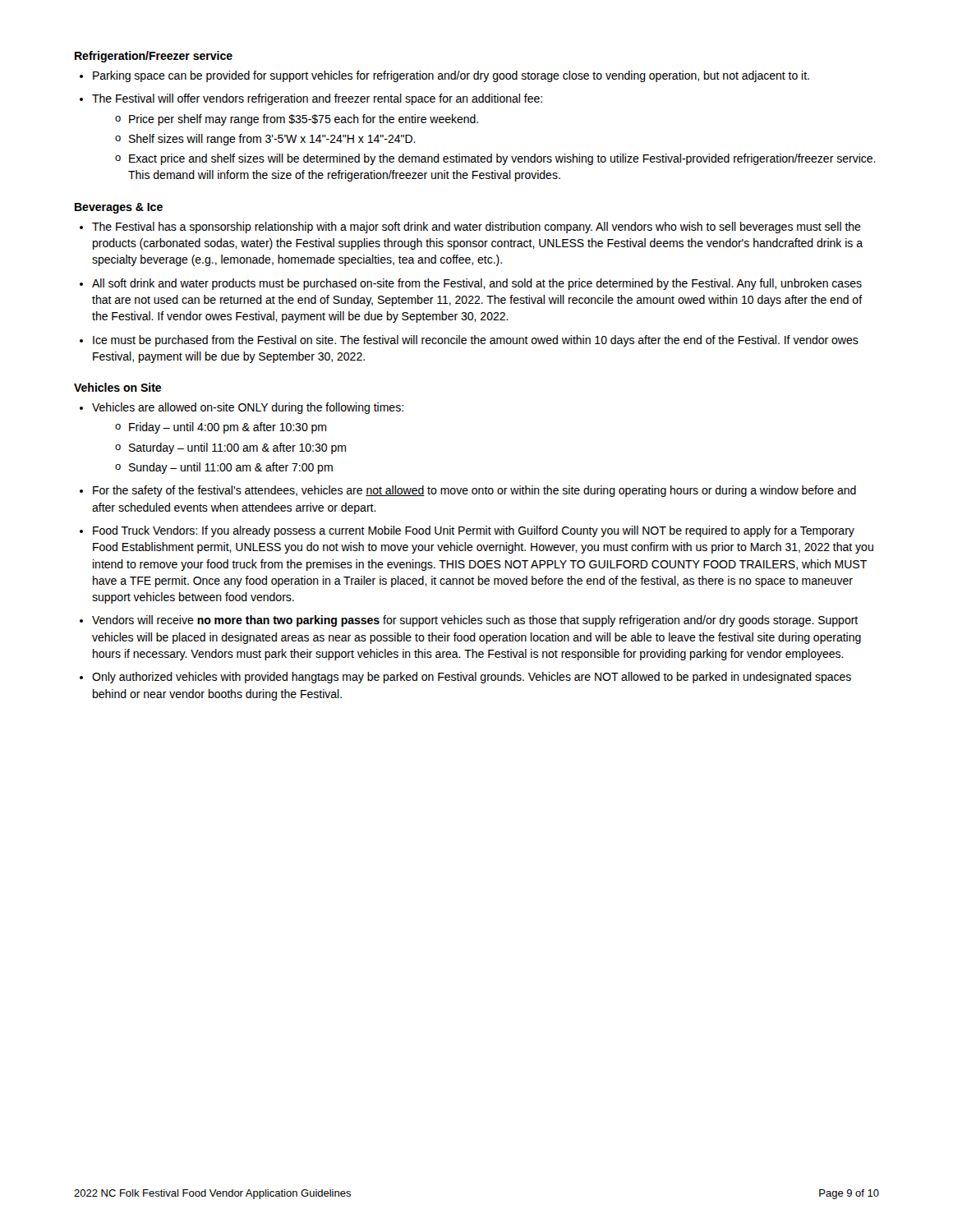Navigate to the text starting "Friday – until"
Image resolution: width=953 pixels, height=1232 pixels.
(228, 427)
